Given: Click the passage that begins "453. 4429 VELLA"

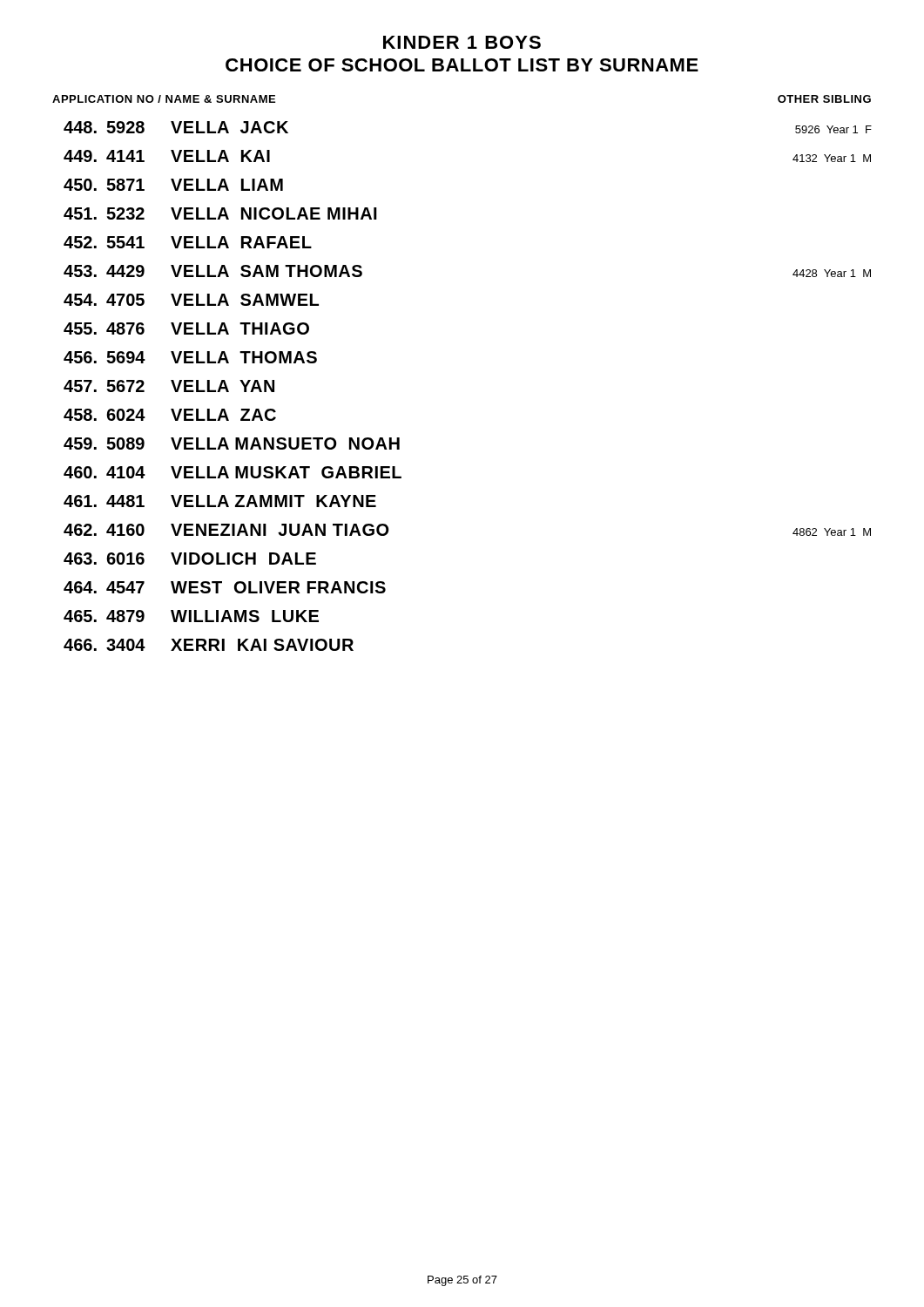Looking at the screenshot, I should pos(117,271).
